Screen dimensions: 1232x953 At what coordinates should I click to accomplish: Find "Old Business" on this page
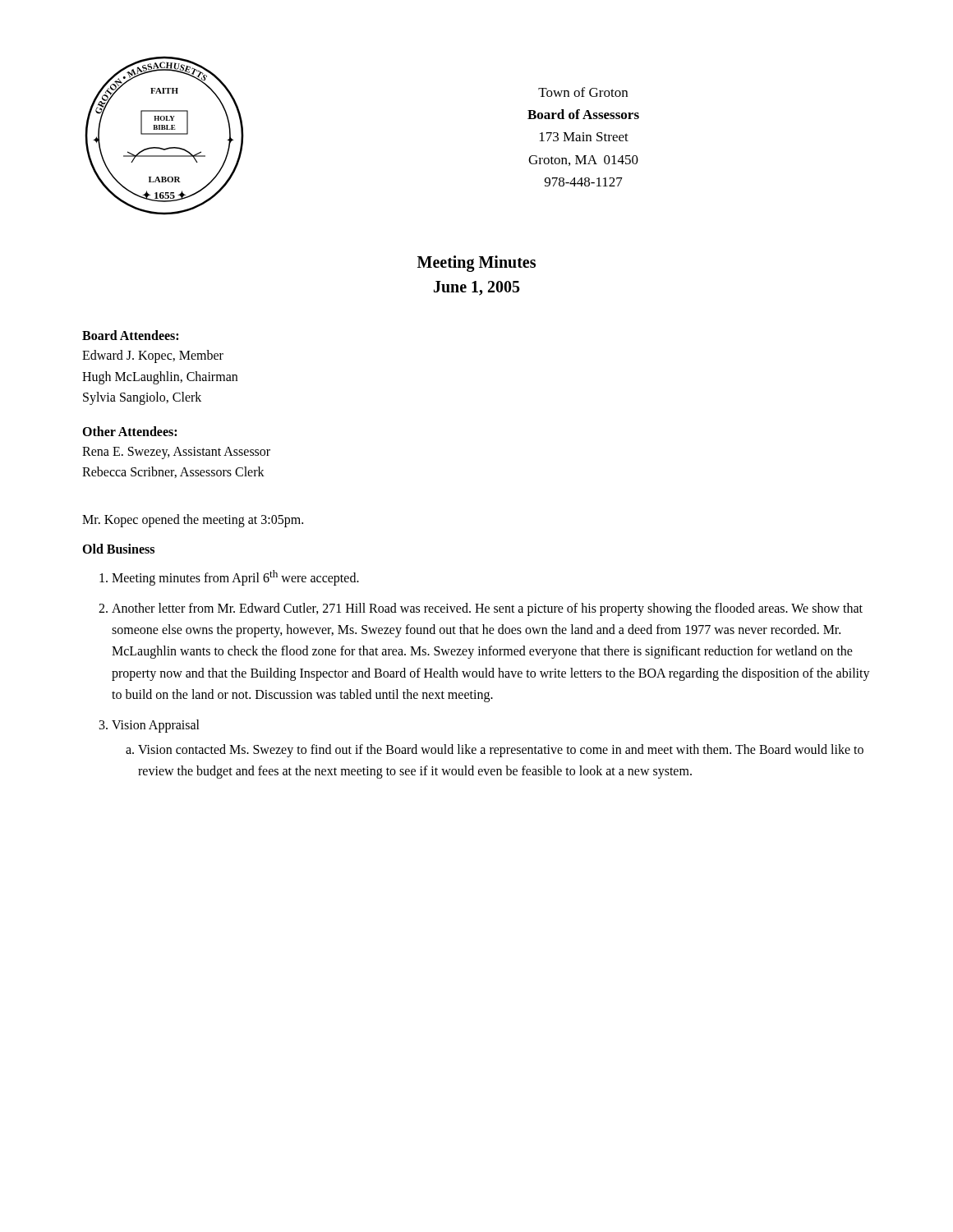[119, 549]
